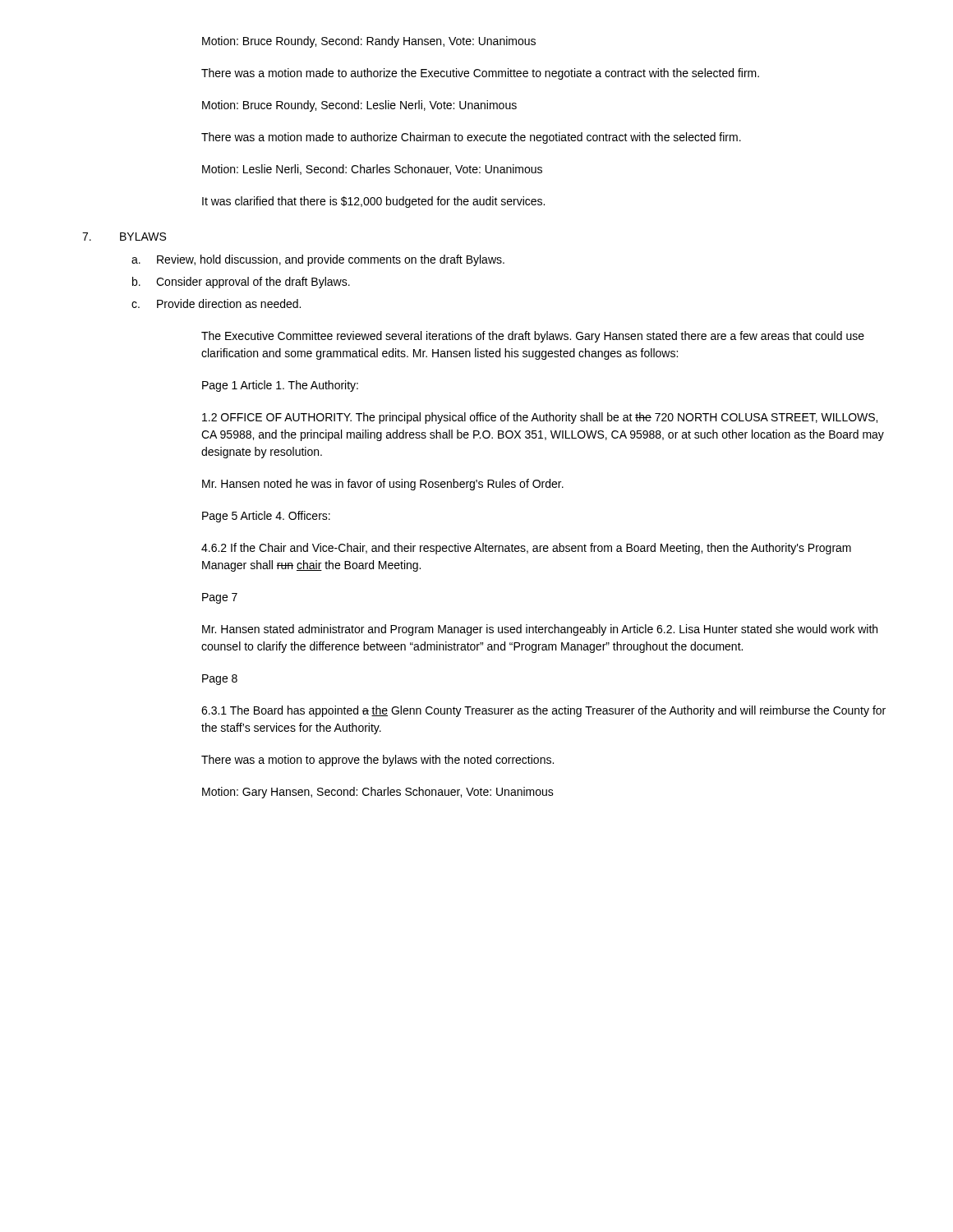Find the passage starting "Mr. Hansen noted he"
This screenshot has width=953, height=1232.
click(383, 484)
